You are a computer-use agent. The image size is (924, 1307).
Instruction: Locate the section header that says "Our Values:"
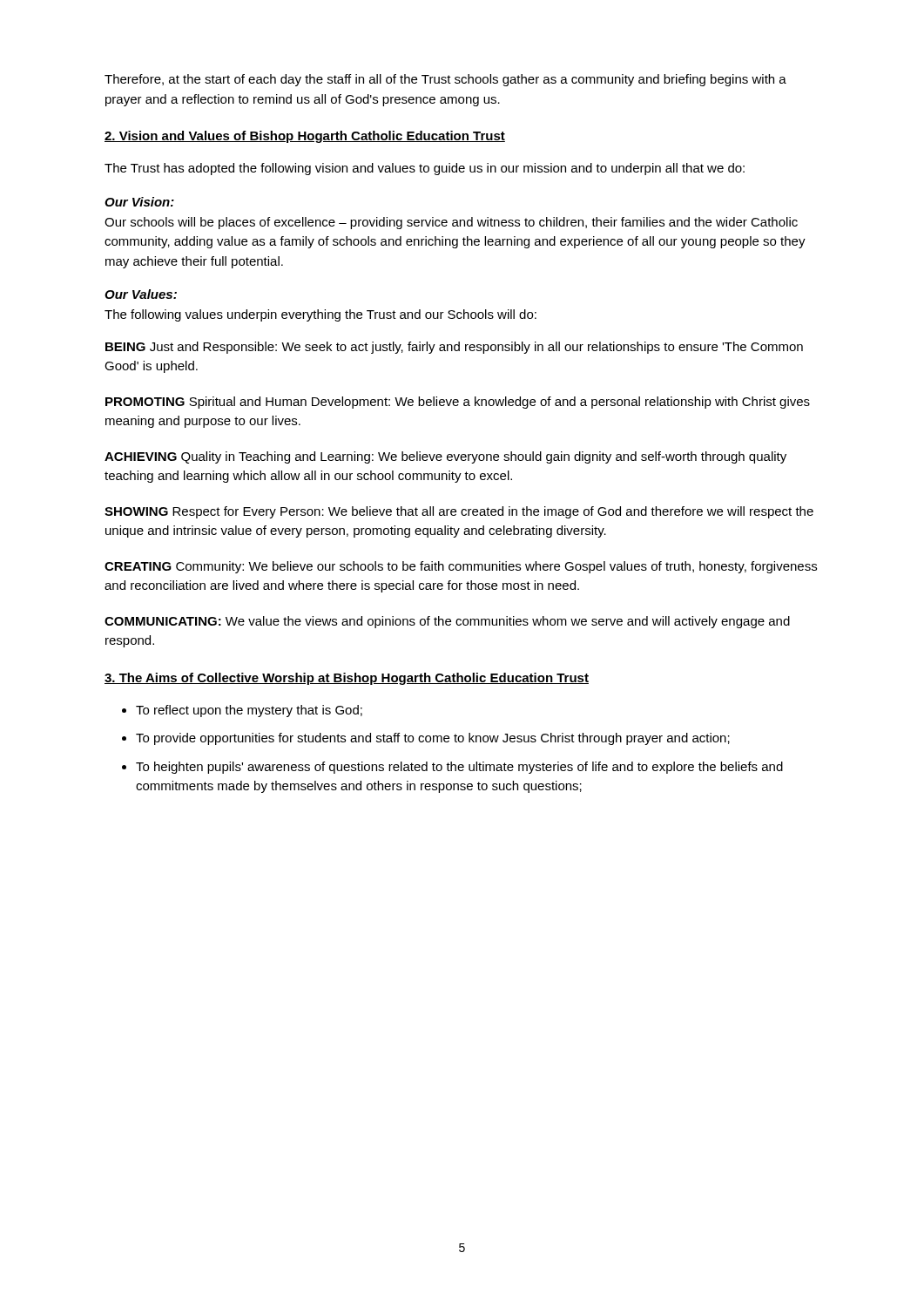[141, 294]
